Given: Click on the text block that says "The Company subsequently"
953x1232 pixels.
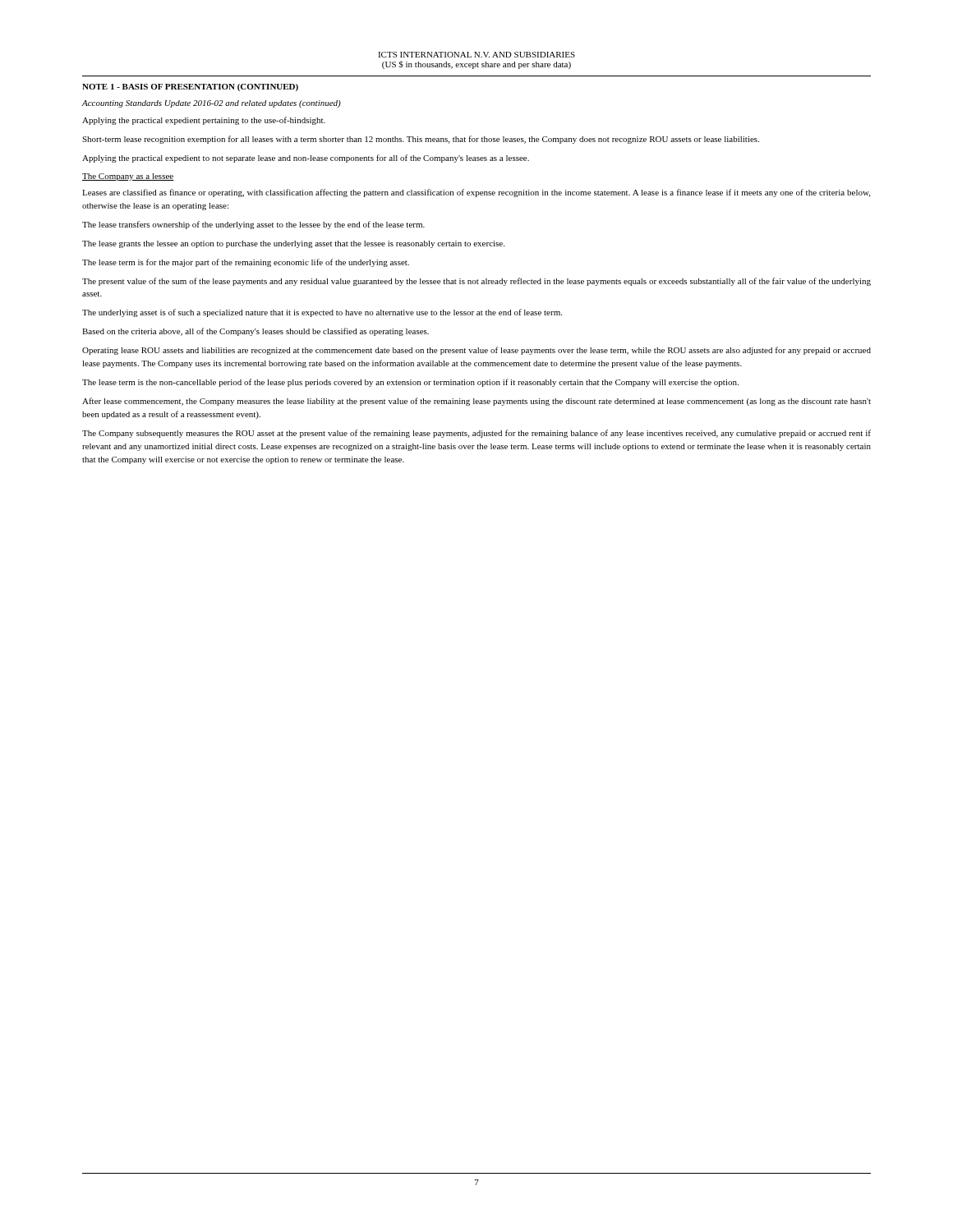Looking at the screenshot, I should click(476, 446).
